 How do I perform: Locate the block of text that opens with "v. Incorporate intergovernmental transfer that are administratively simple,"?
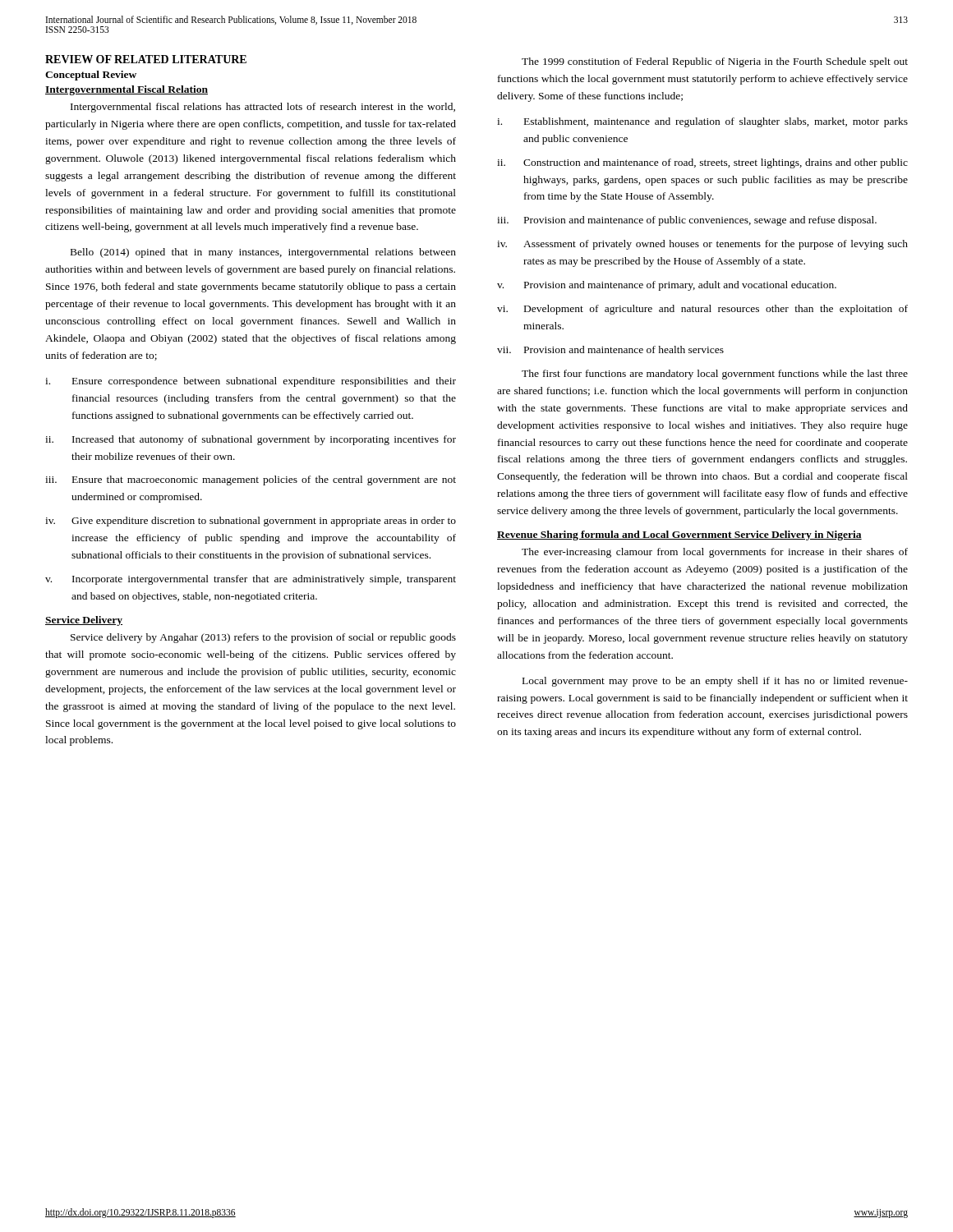point(251,588)
